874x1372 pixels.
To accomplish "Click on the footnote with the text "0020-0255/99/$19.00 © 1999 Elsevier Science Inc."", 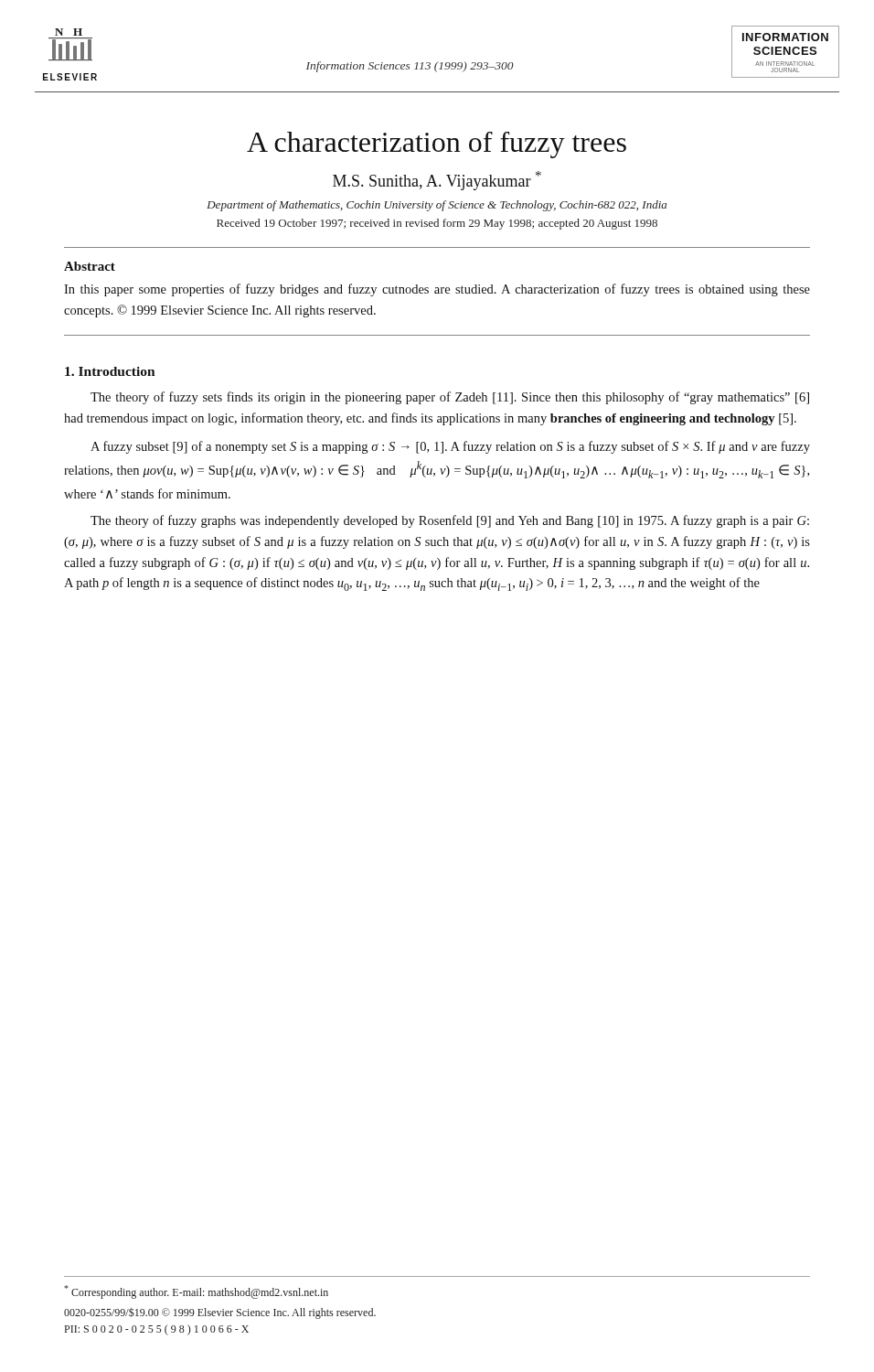I will (220, 1321).
